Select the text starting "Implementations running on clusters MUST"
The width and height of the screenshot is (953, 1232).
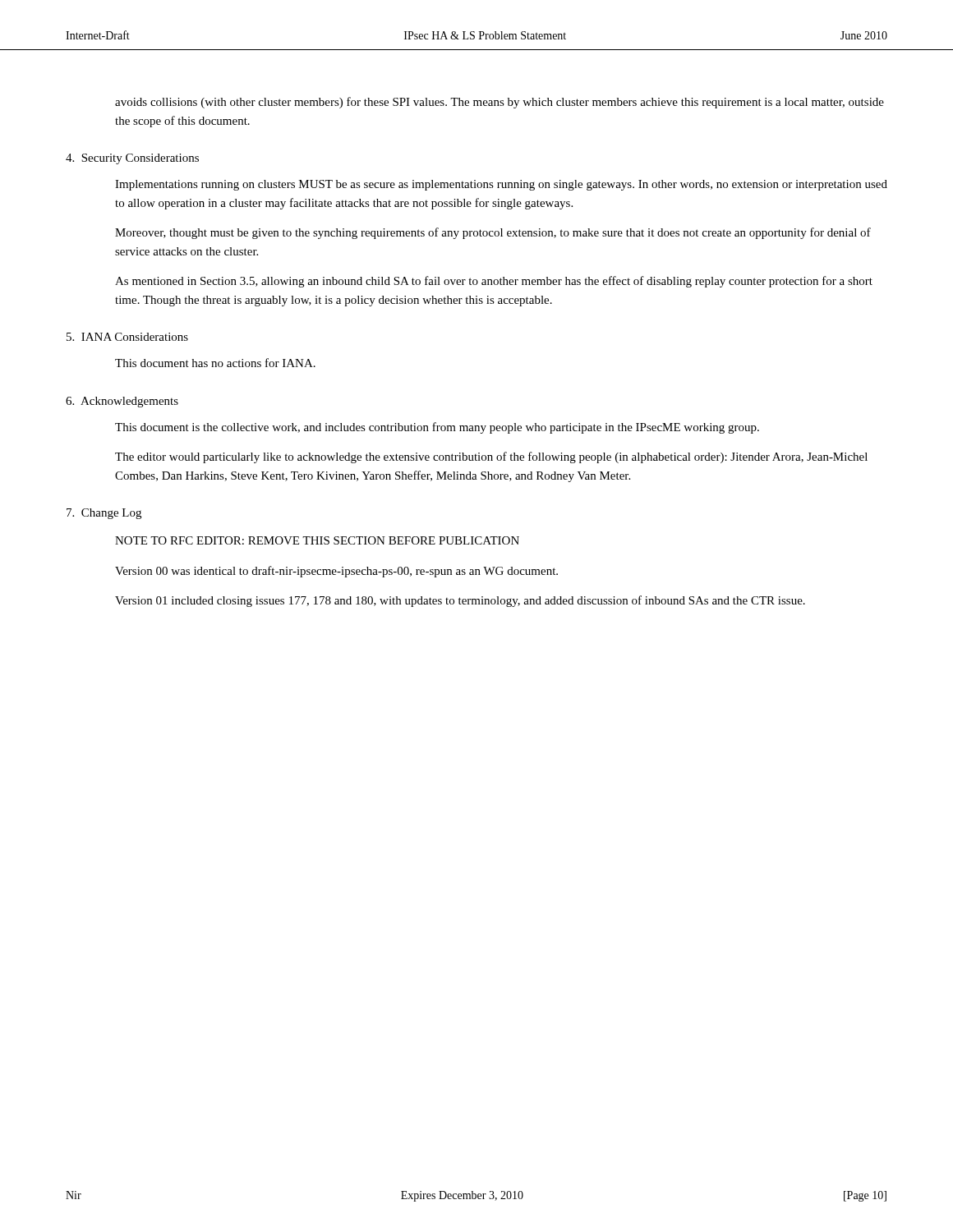click(501, 193)
